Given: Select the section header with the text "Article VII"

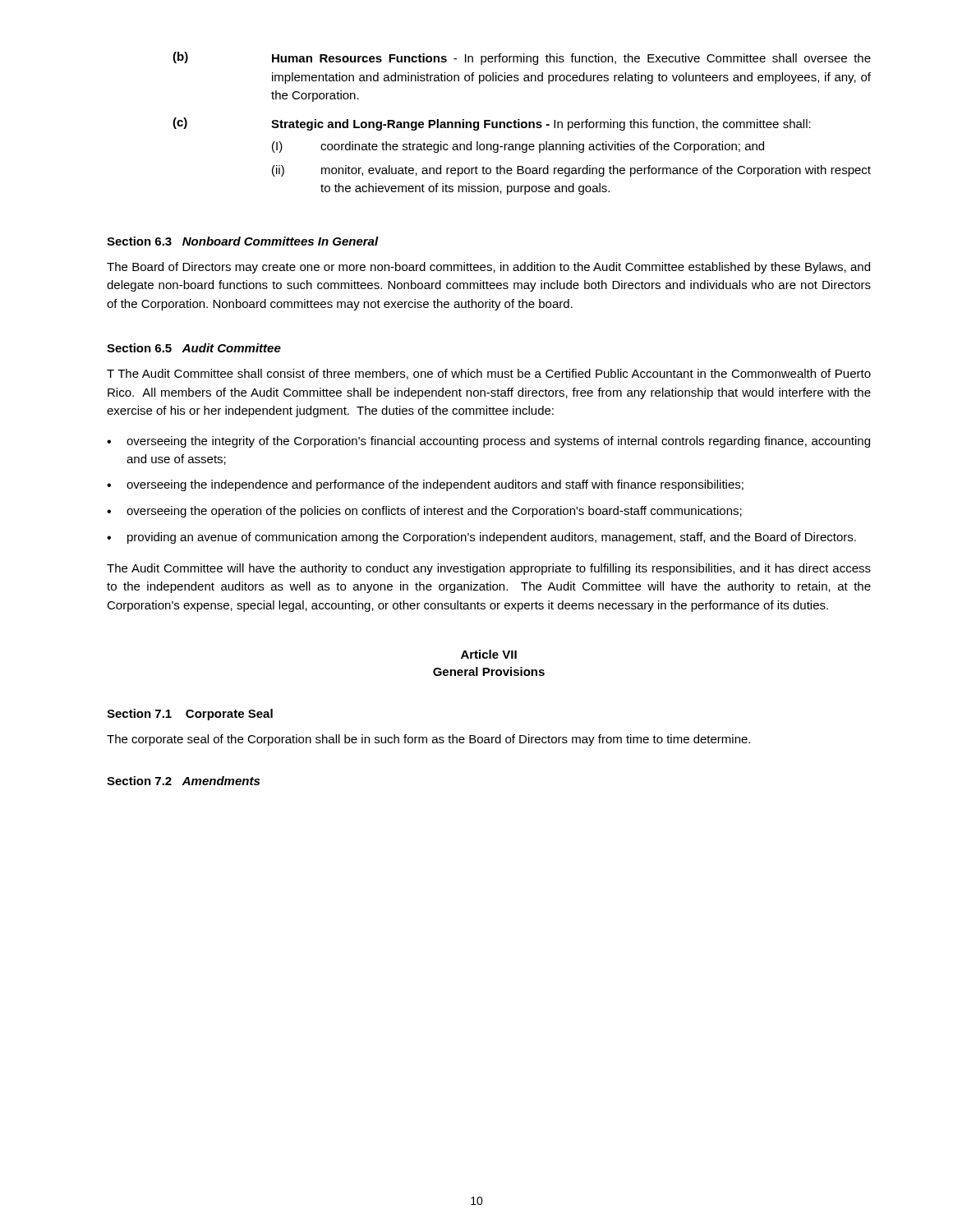Looking at the screenshot, I should pos(489,654).
